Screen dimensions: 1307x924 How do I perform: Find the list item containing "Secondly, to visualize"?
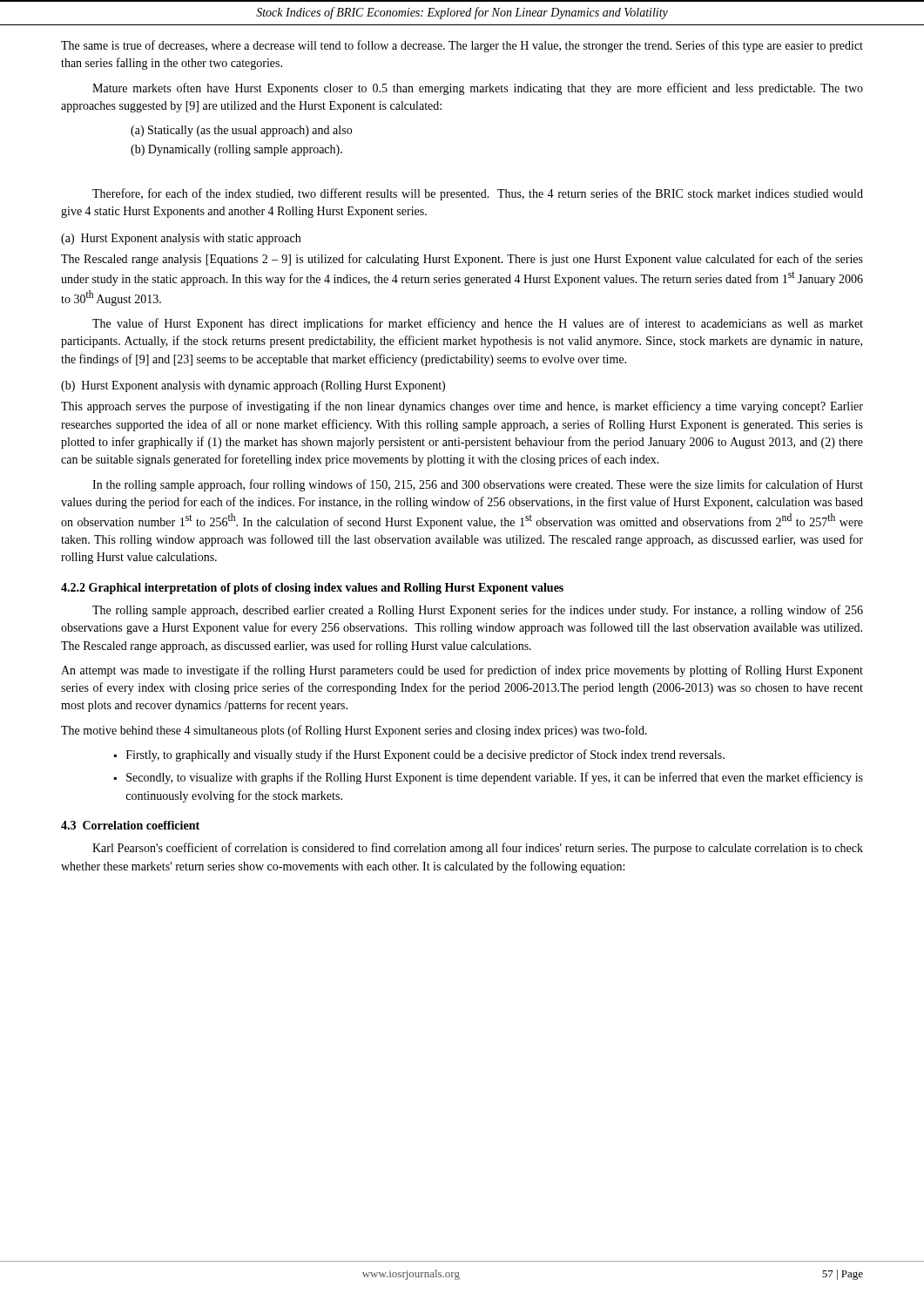494,787
